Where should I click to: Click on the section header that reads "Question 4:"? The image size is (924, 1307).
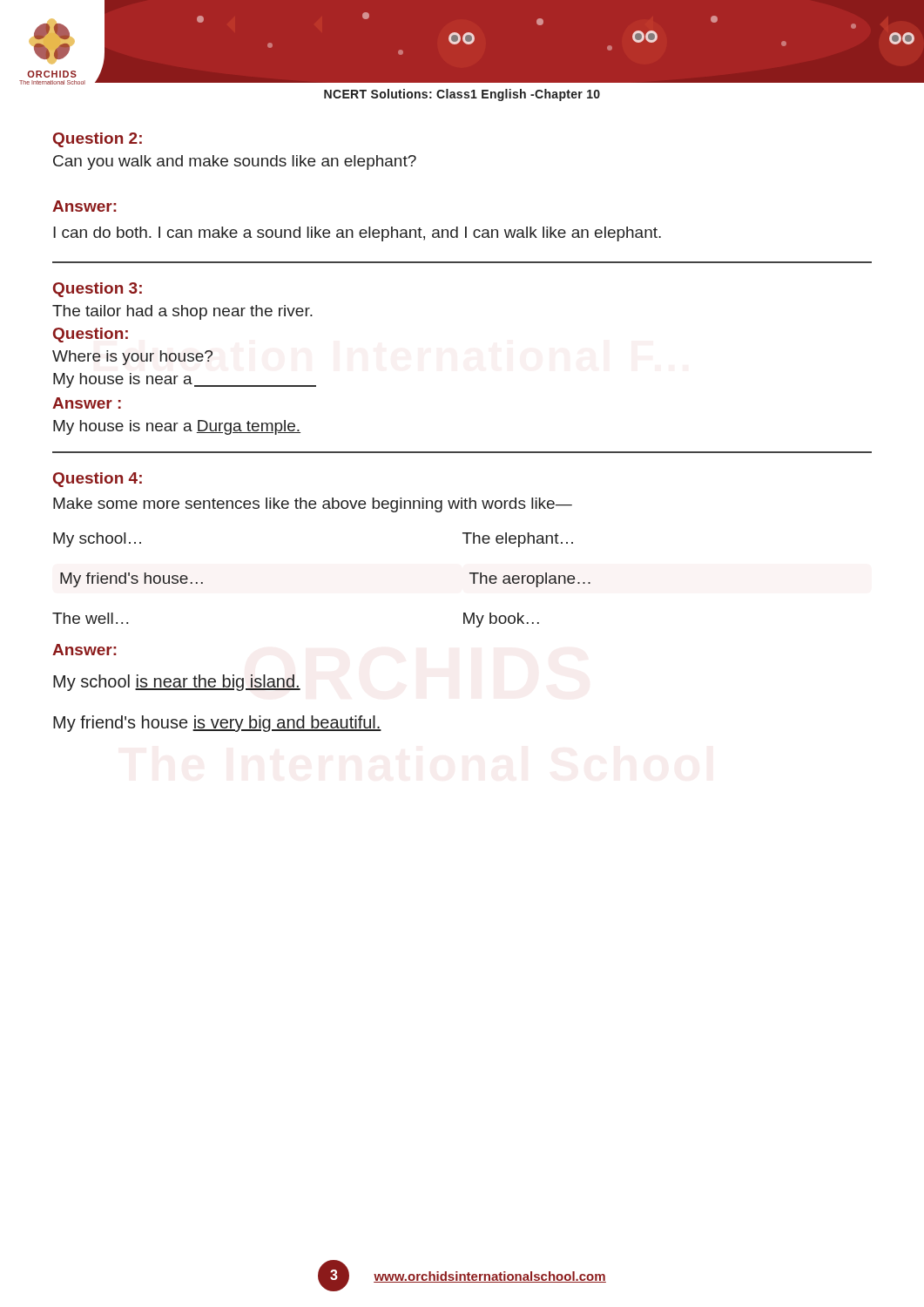98,478
